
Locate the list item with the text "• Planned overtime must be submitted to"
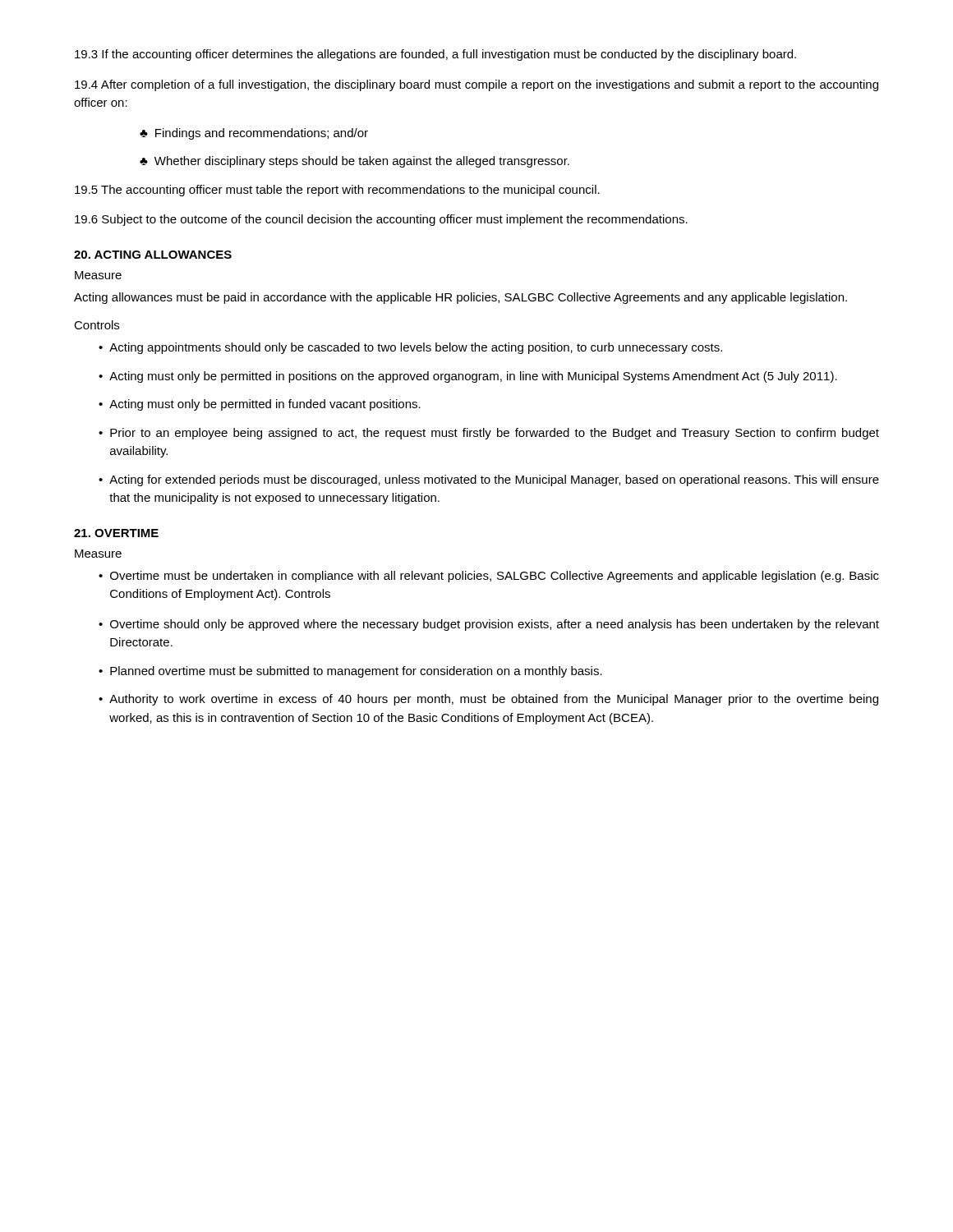(351, 671)
